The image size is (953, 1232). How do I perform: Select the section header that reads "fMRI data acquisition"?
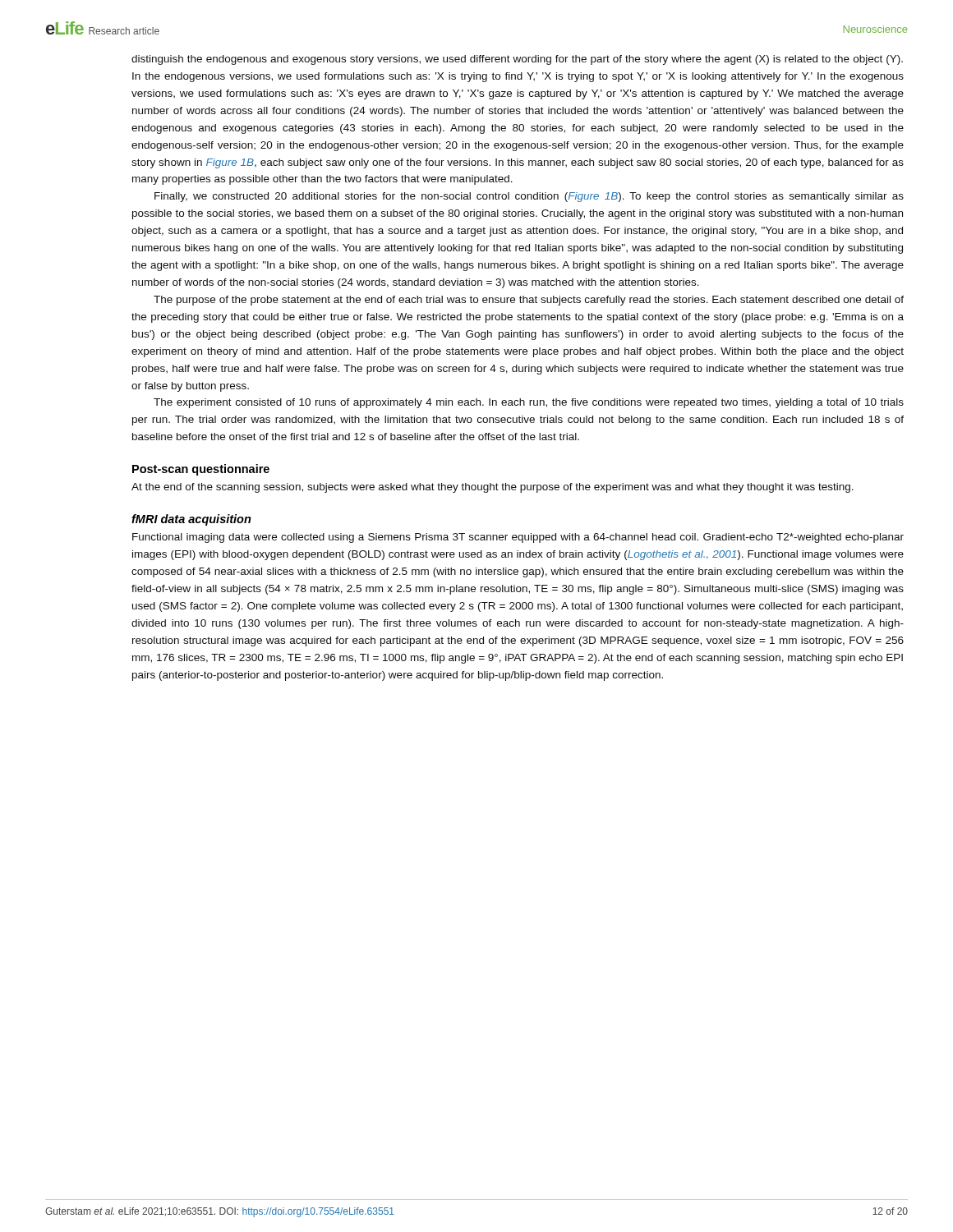click(191, 519)
